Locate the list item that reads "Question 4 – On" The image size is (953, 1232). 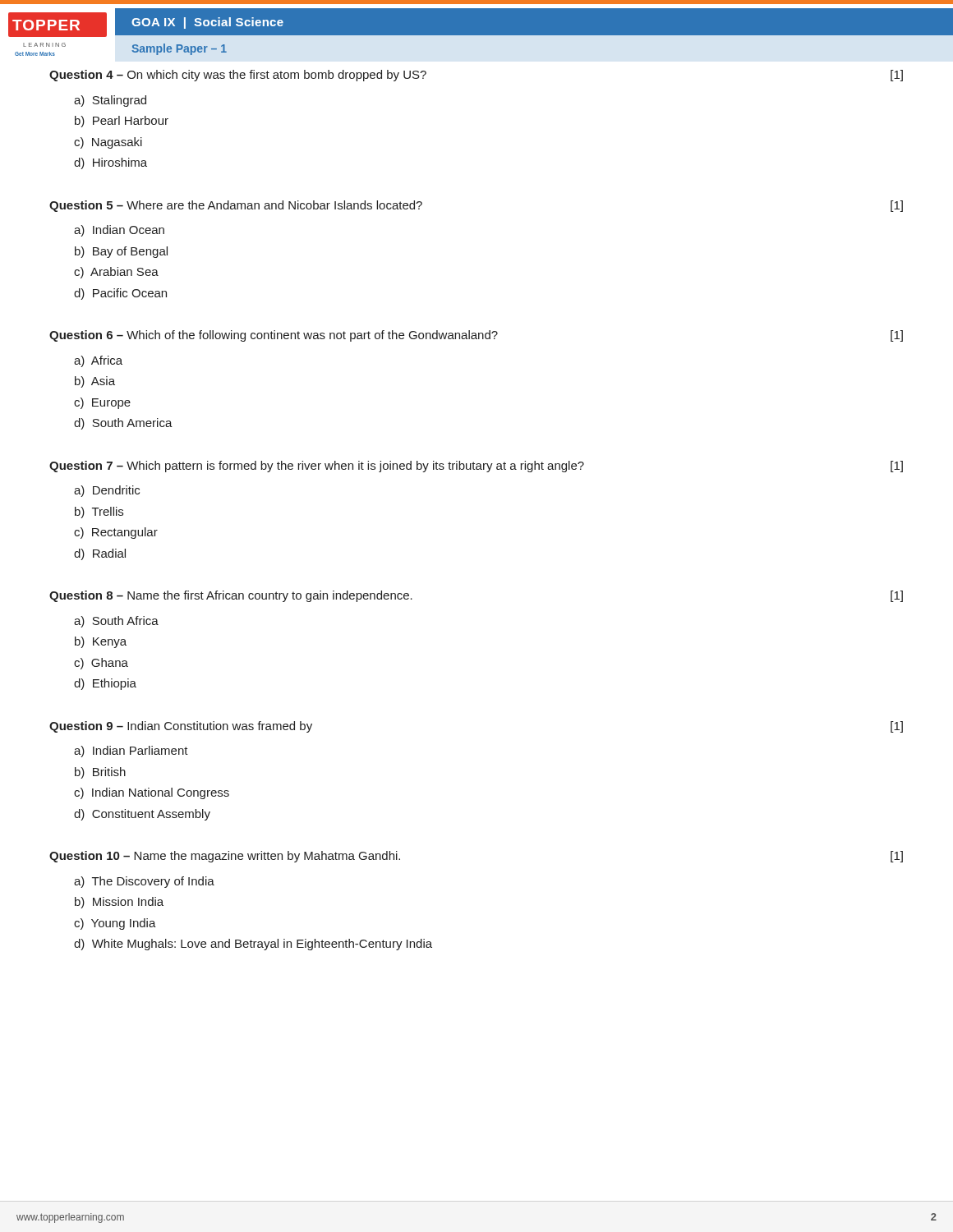click(x=233, y=75)
